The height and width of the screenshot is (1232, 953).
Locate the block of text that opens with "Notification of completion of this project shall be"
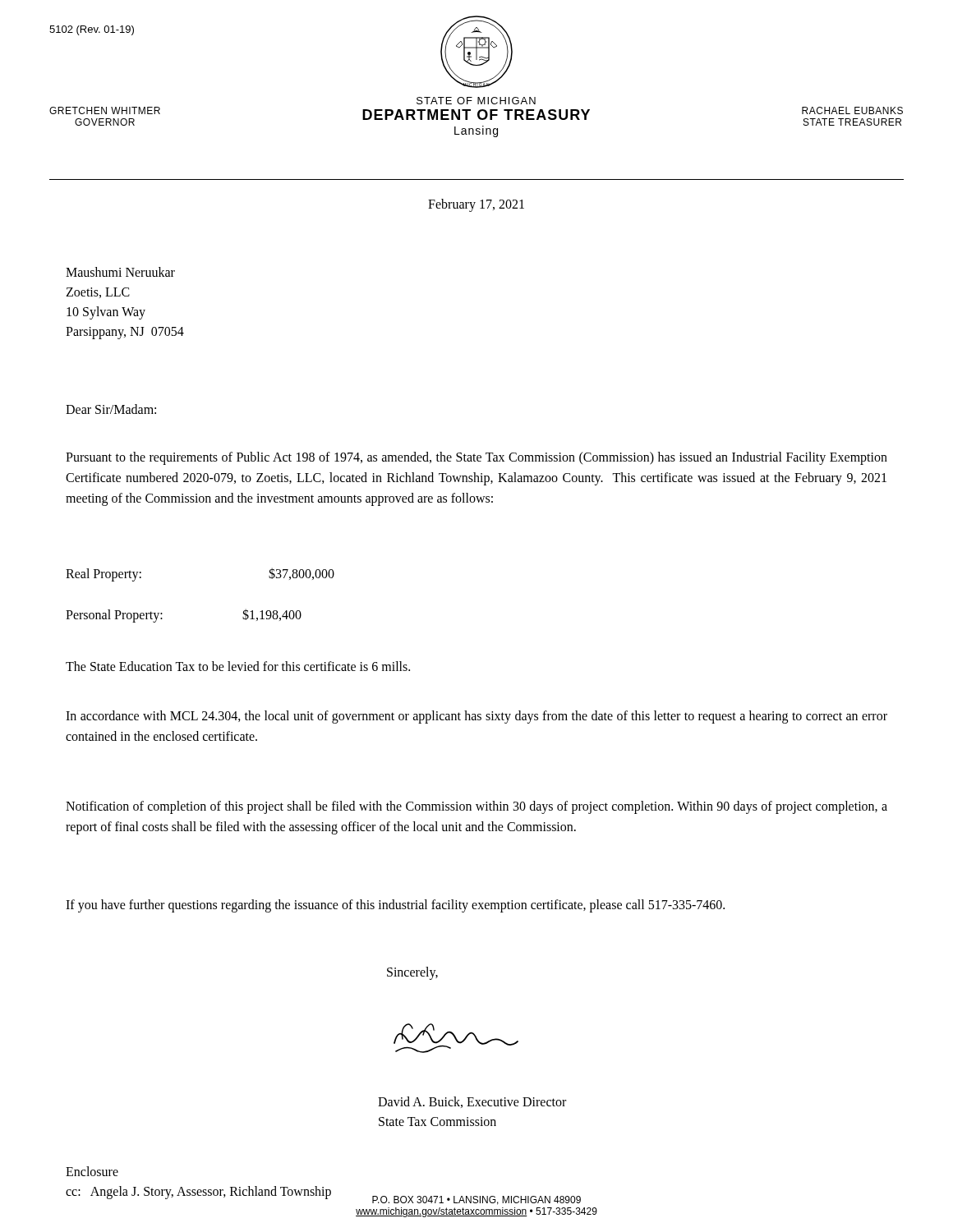pyautogui.click(x=476, y=816)
